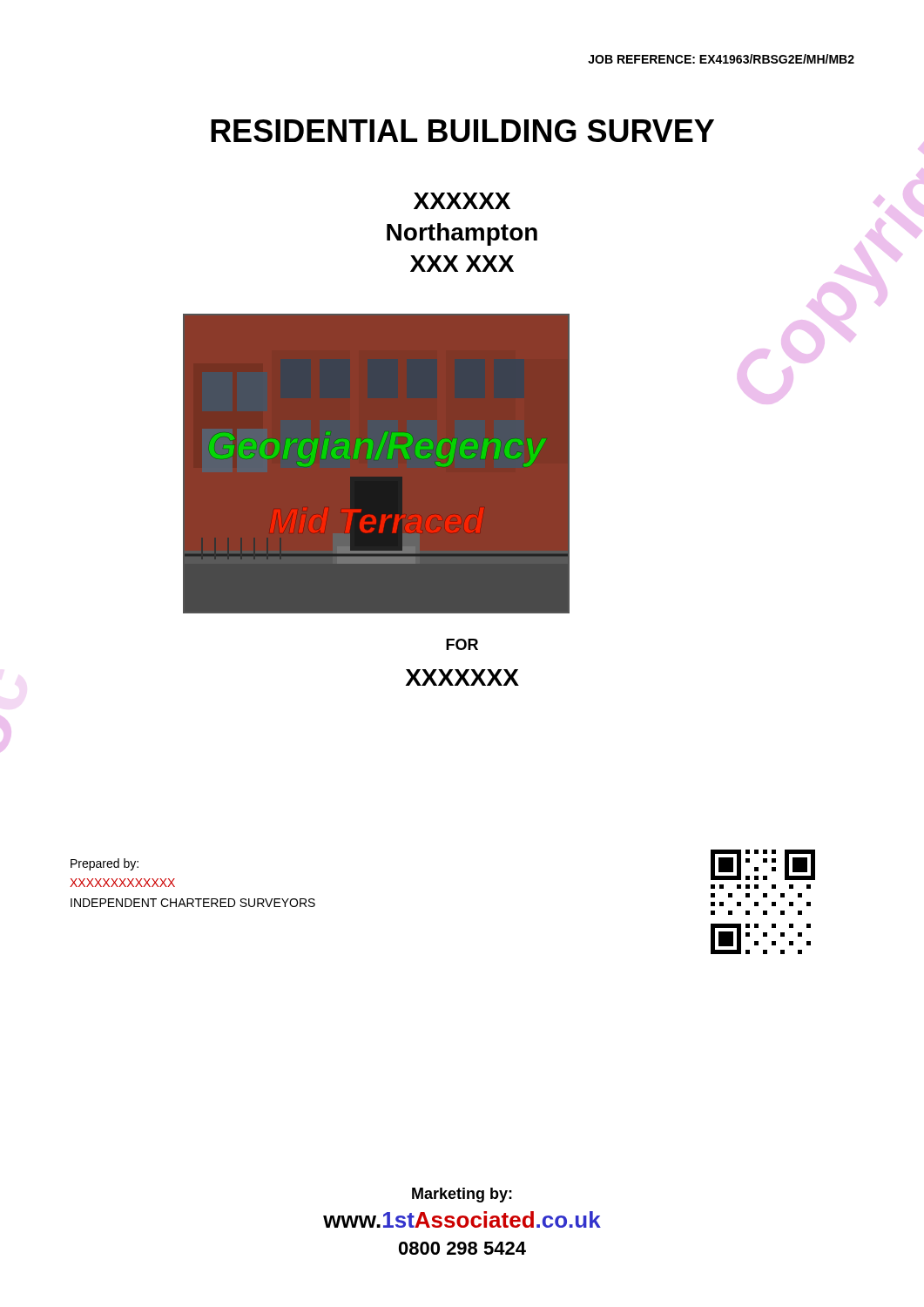Click on the element starting "Prepared by: XXXXXXXXXXXXX"
This screenshot has height=1307, width=924.
[105, 864]
